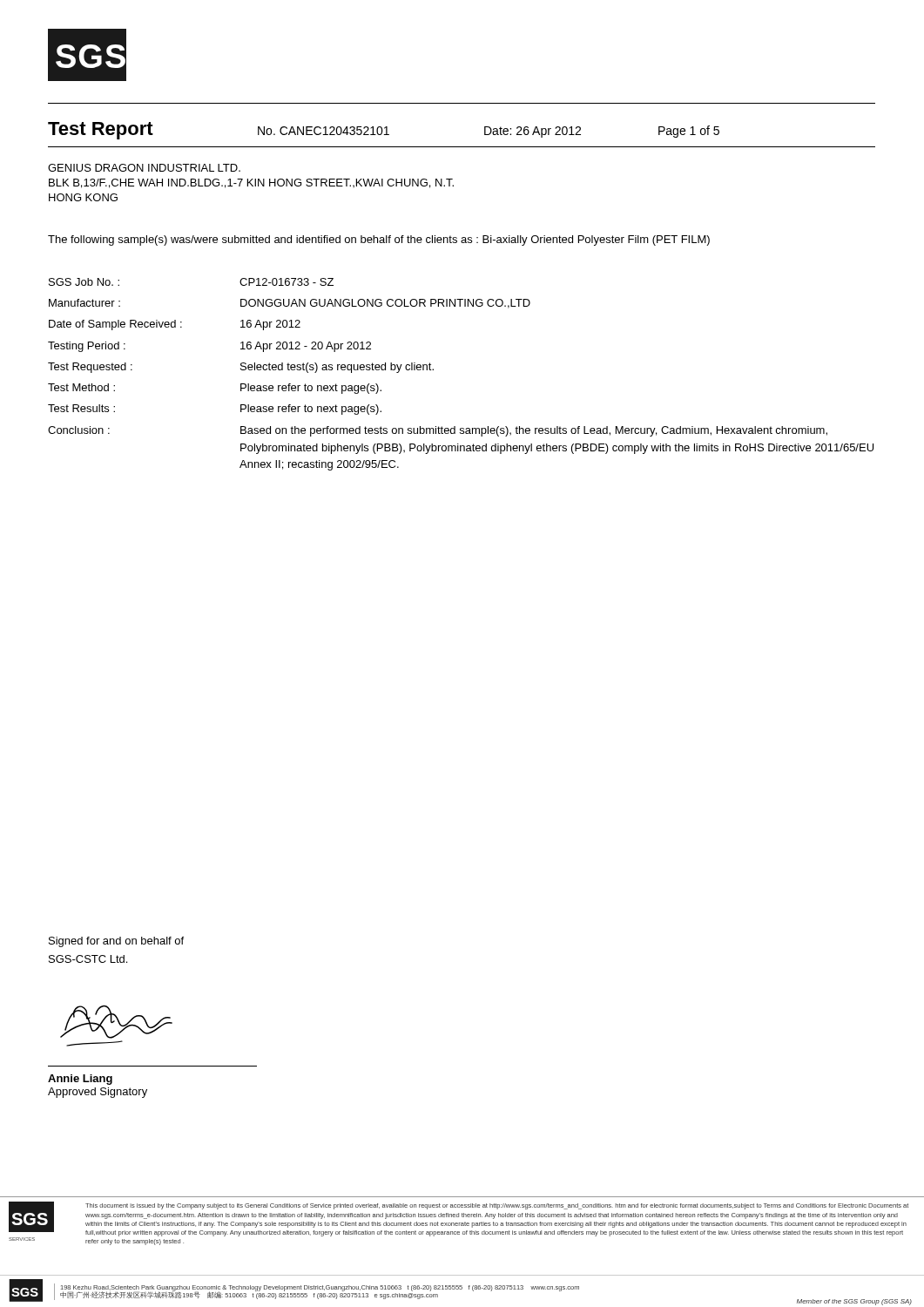Click on the text block containing "GENIUS DRAGON INDUSTRIAL LTD. BLK B,13/F.,CHE"

[374, 183]
